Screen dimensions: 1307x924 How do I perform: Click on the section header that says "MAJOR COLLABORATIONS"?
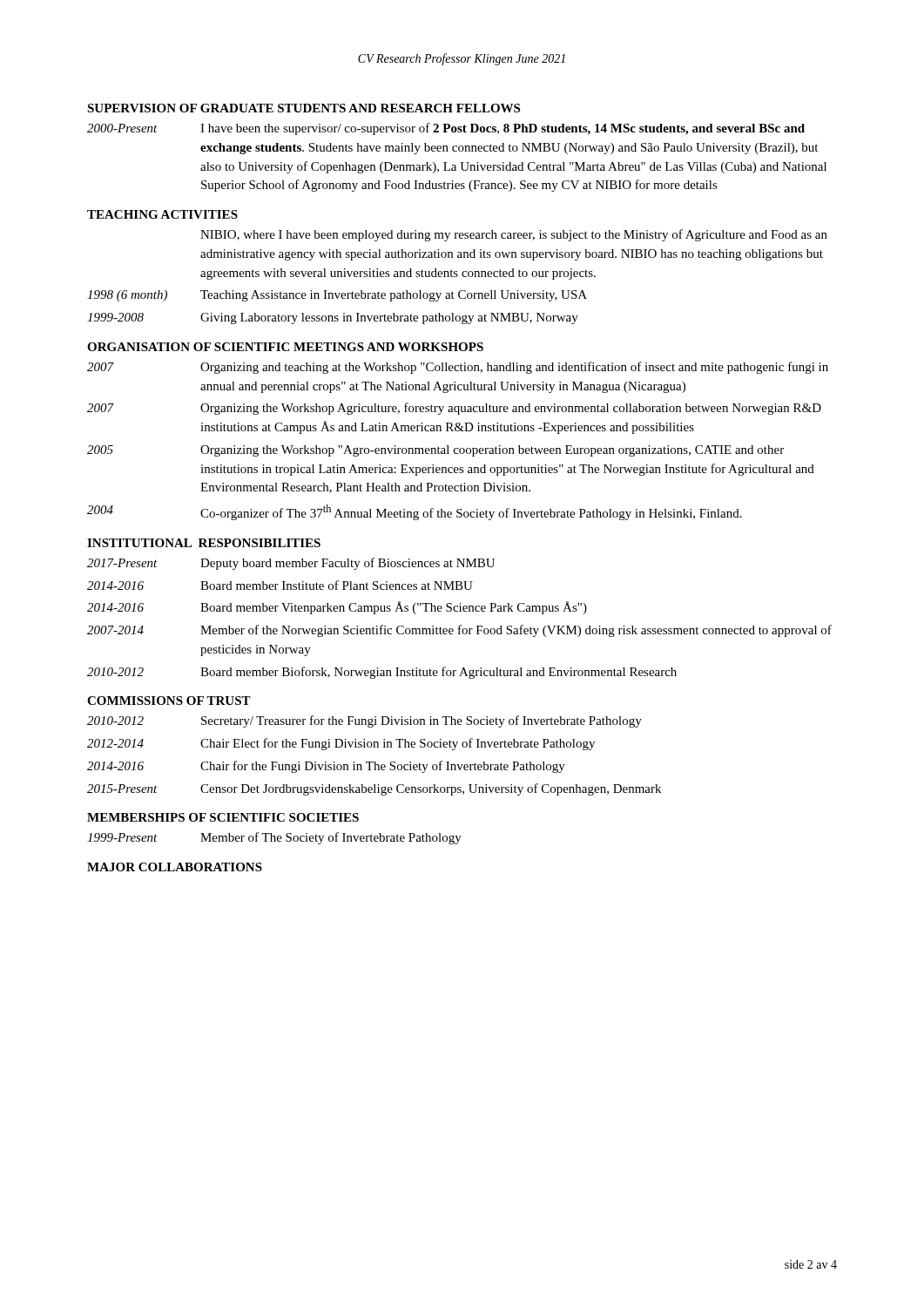[x=175, y=867]
